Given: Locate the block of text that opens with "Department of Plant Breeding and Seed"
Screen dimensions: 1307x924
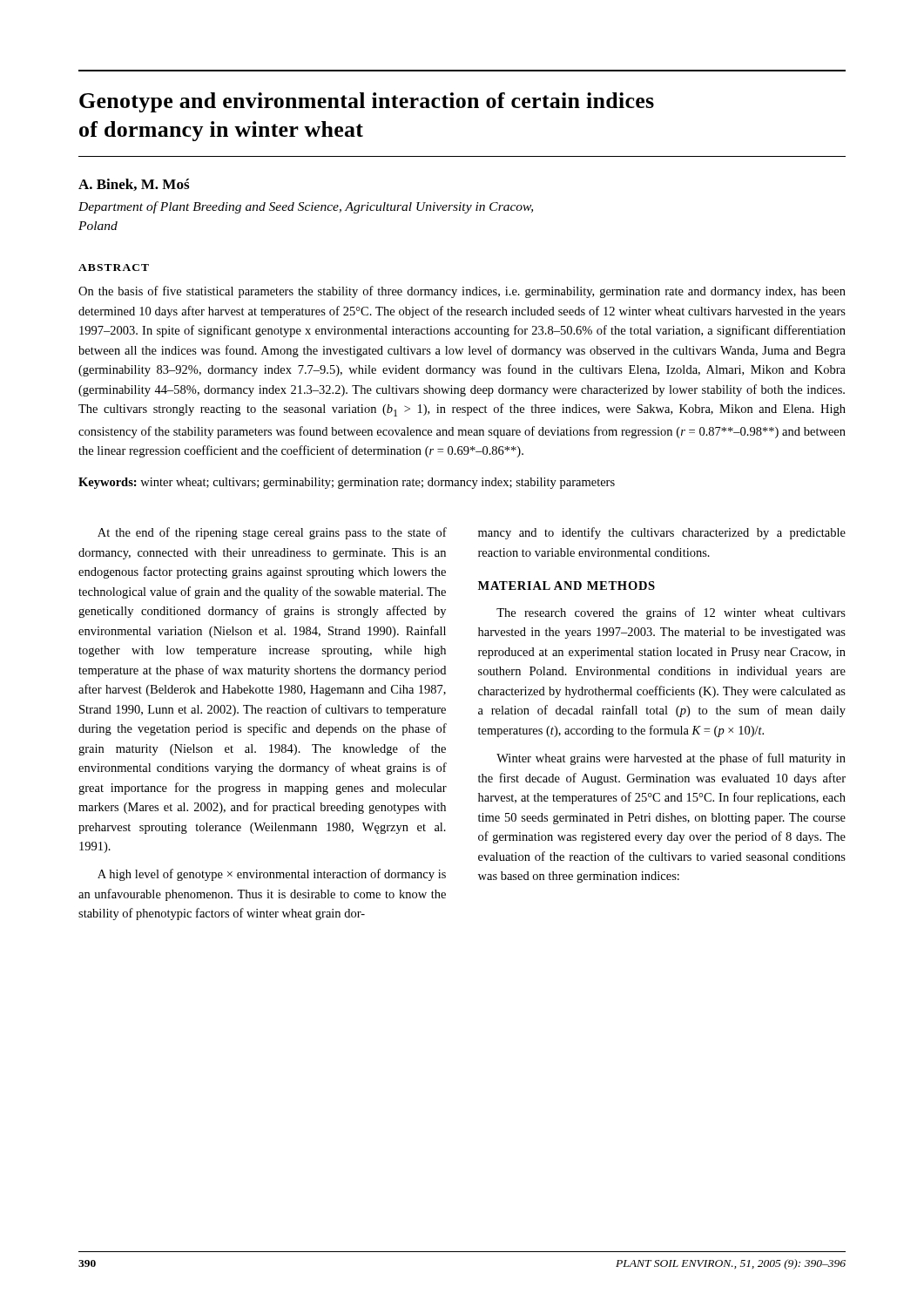Looking at the screenshot, I should (306, 216).
